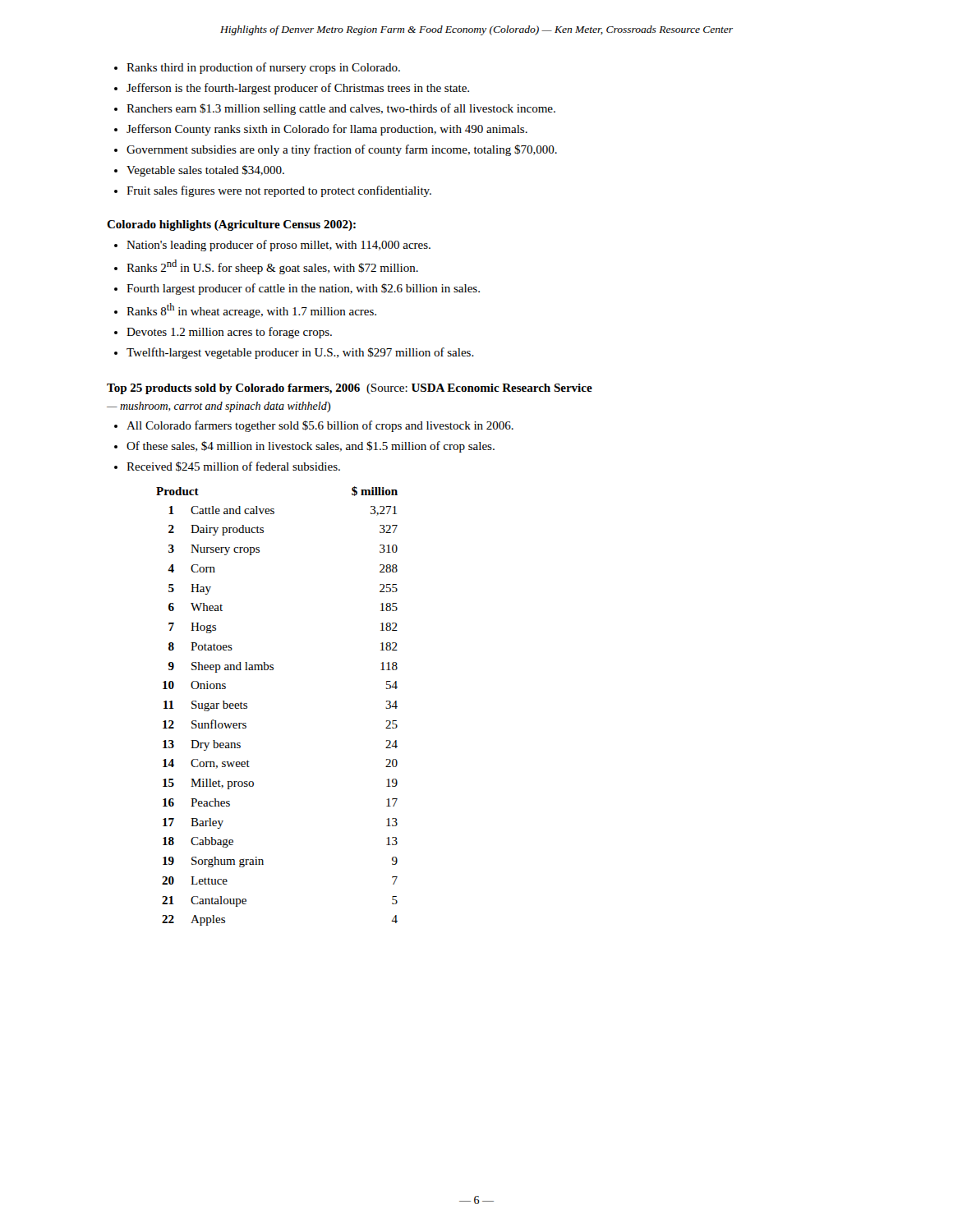Select the section header that says "Top 25 products sold by Colorado farmers, 2006"
This screenshot has width=953, height=1232.
click(x=349, y=397)
